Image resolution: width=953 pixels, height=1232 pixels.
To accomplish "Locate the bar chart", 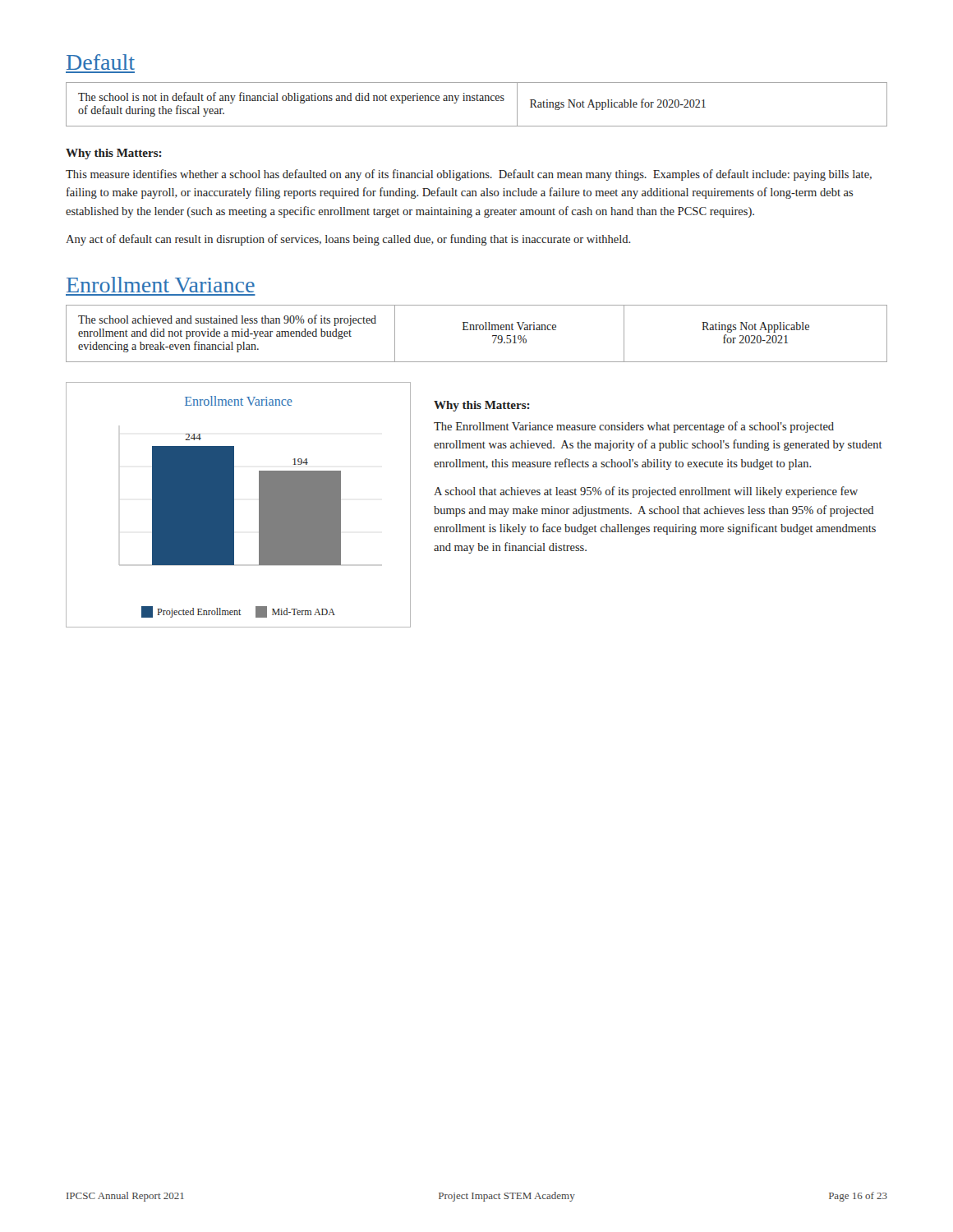I will click(x=238, y=505).
